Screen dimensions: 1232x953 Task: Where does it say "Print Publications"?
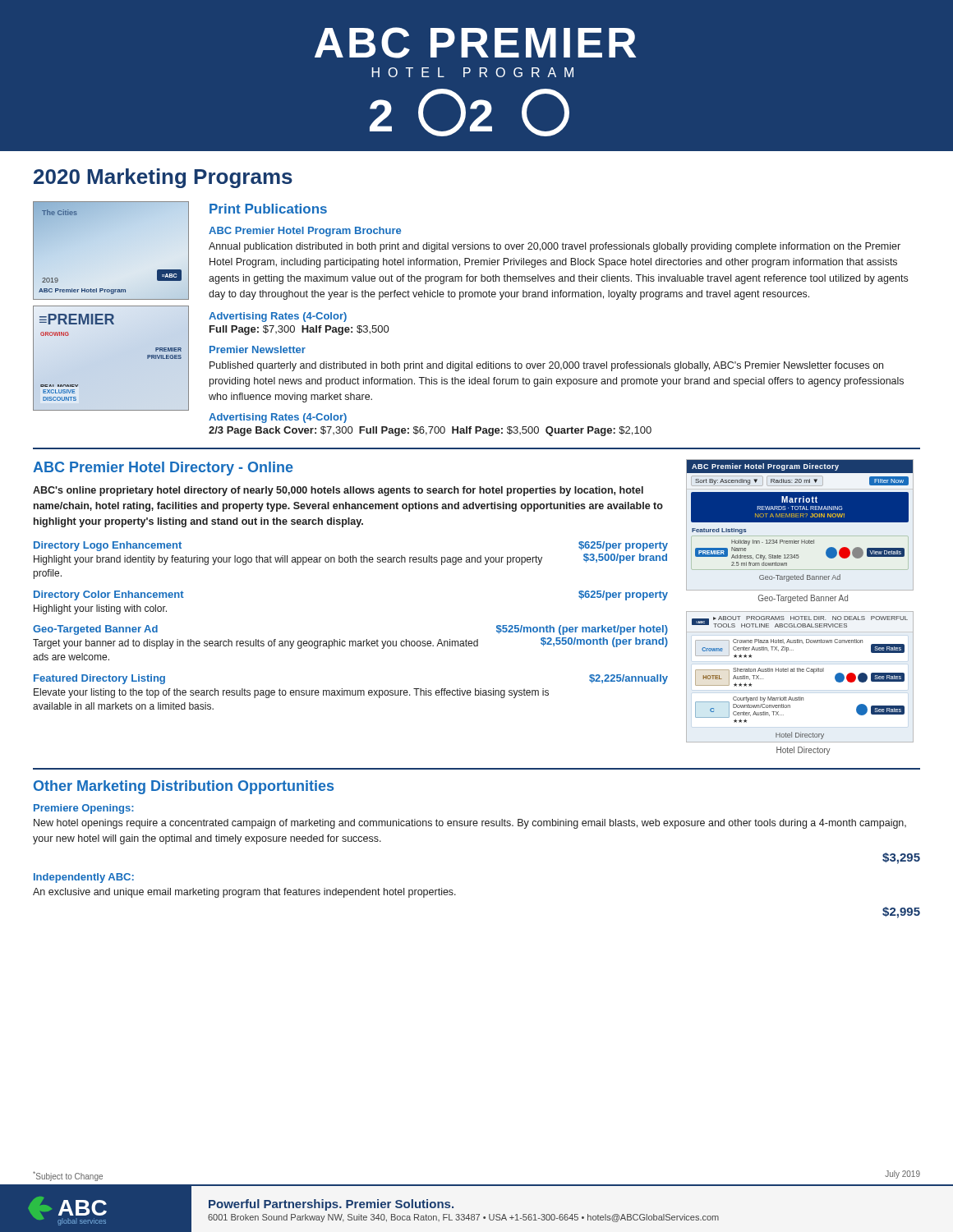268,209
